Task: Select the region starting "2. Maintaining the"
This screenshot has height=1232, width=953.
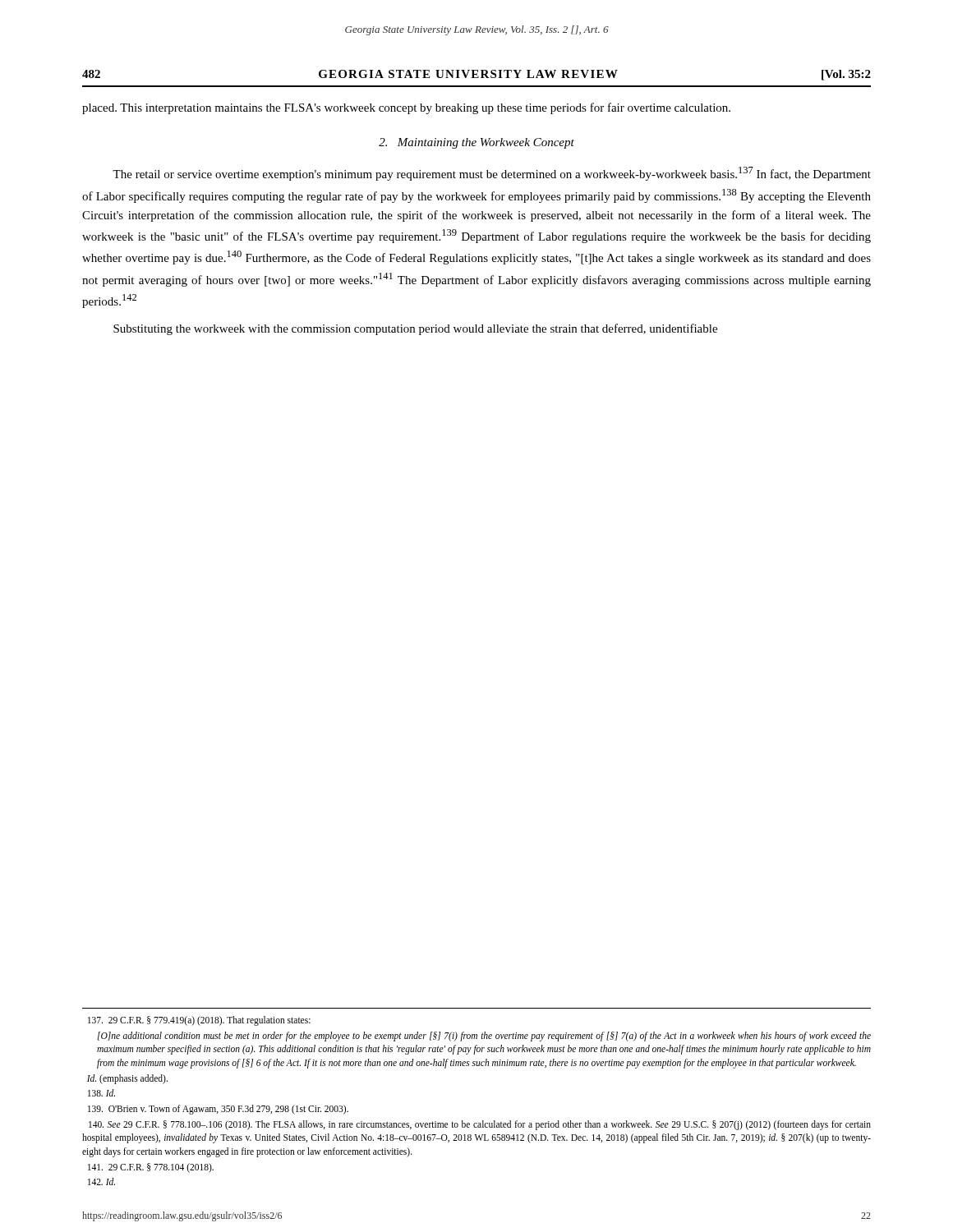Action: pyautogui.click(x=476, y=142)
